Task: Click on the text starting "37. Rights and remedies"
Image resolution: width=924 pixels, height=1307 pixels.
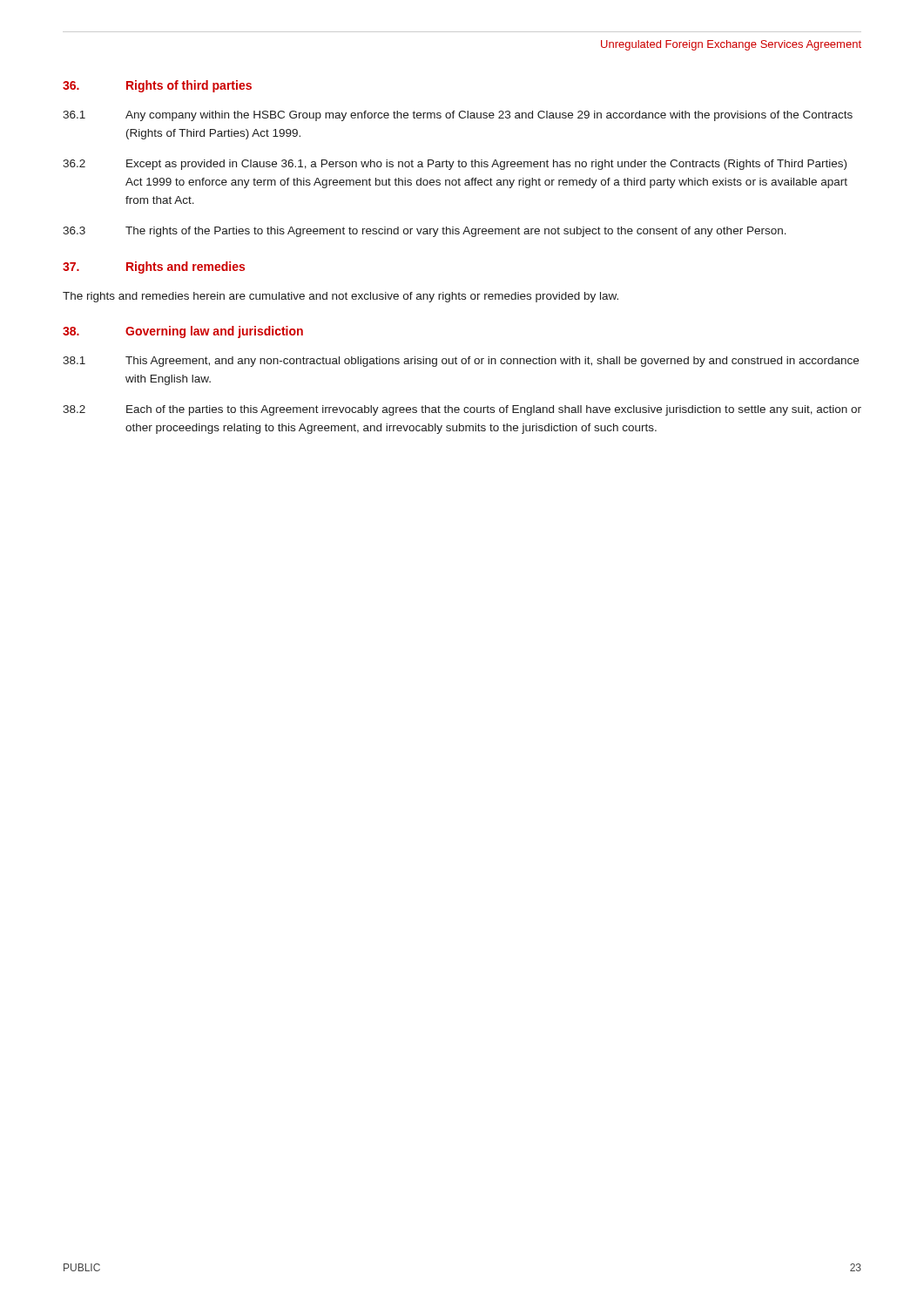Action: pyautogui.click(x=154, y=266)
